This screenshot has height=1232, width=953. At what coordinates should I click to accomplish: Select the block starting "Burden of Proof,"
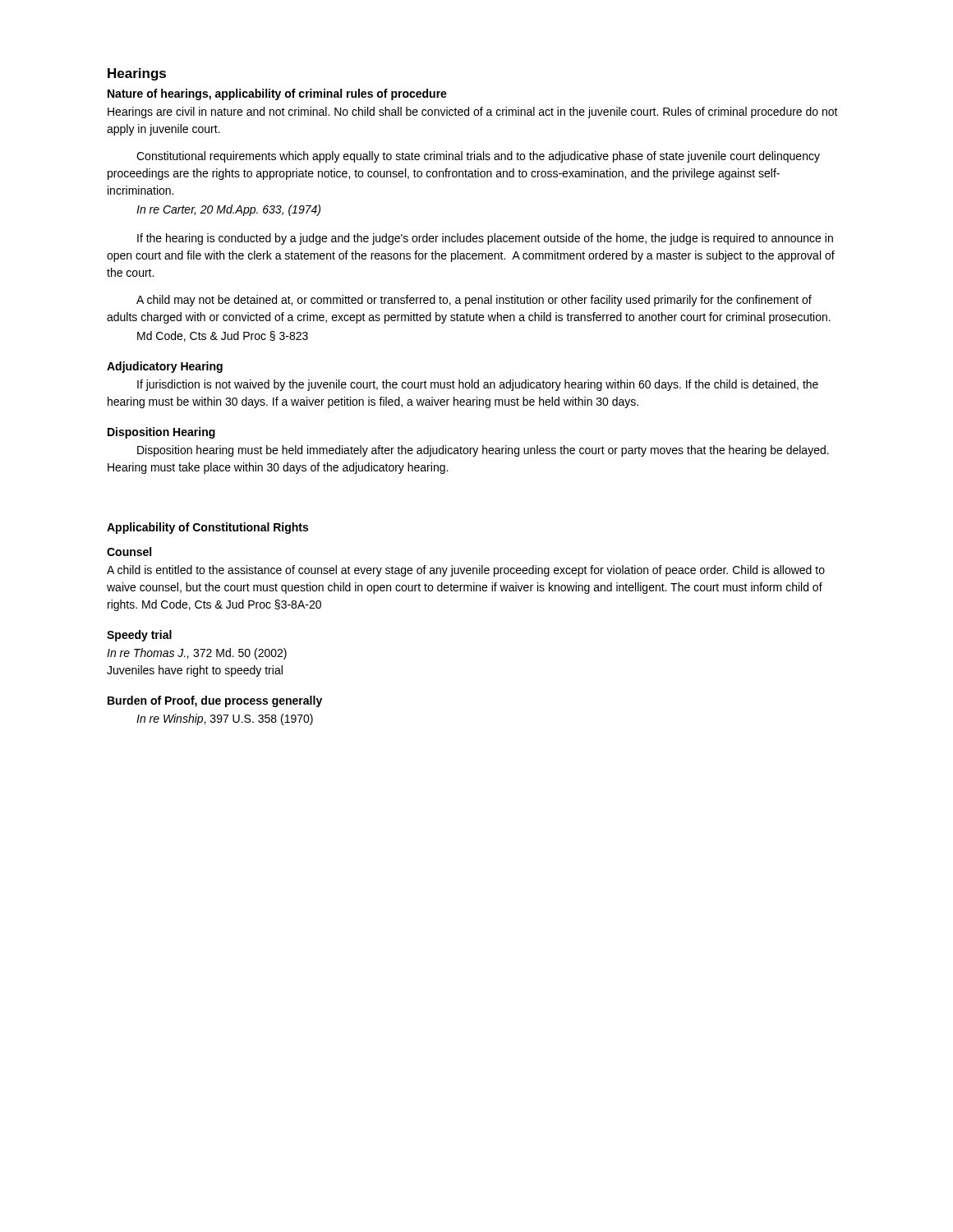[x=215, y=701]
